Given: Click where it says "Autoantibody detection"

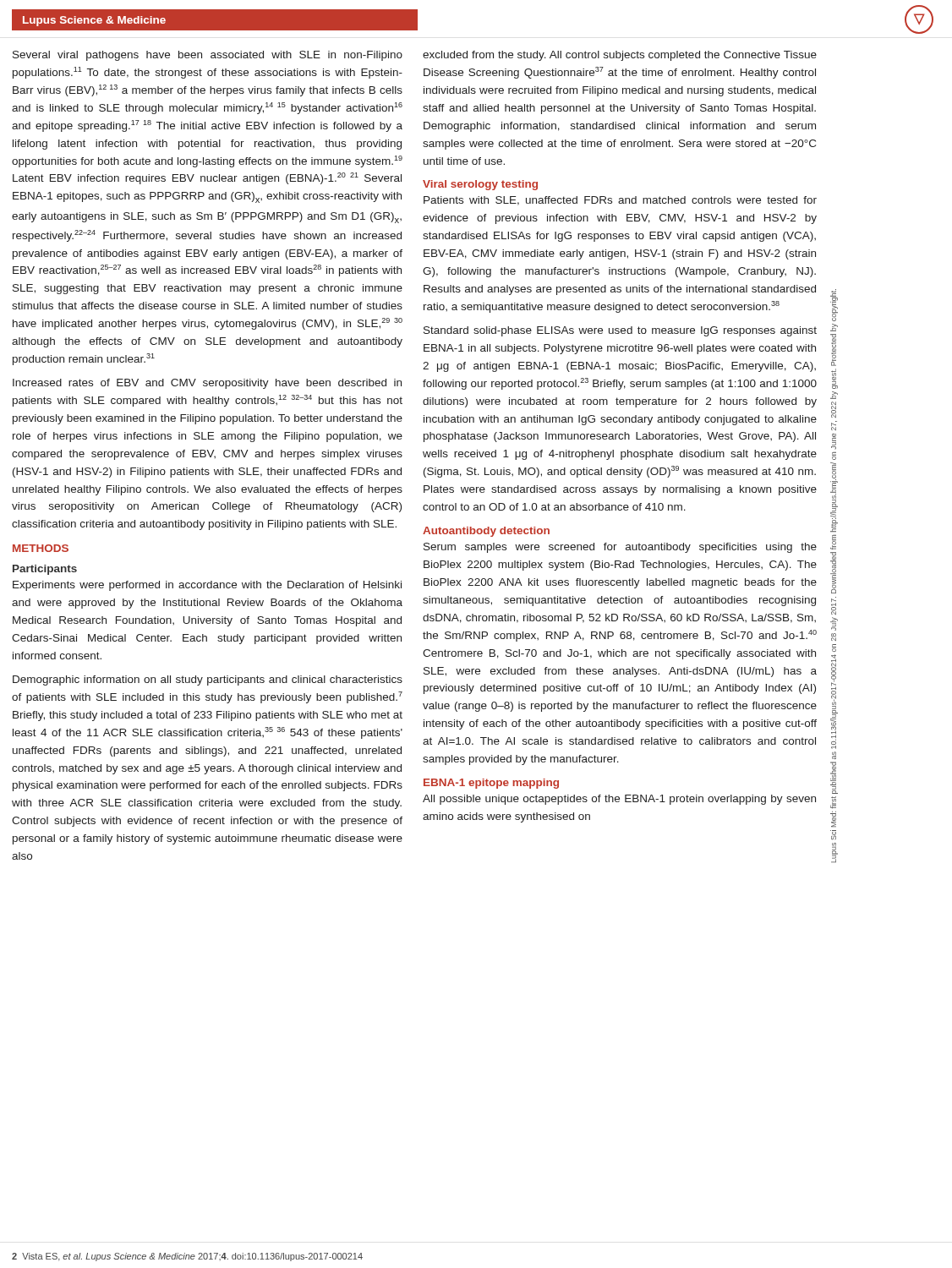Looking at the screenshot, I should coord(486,531).
